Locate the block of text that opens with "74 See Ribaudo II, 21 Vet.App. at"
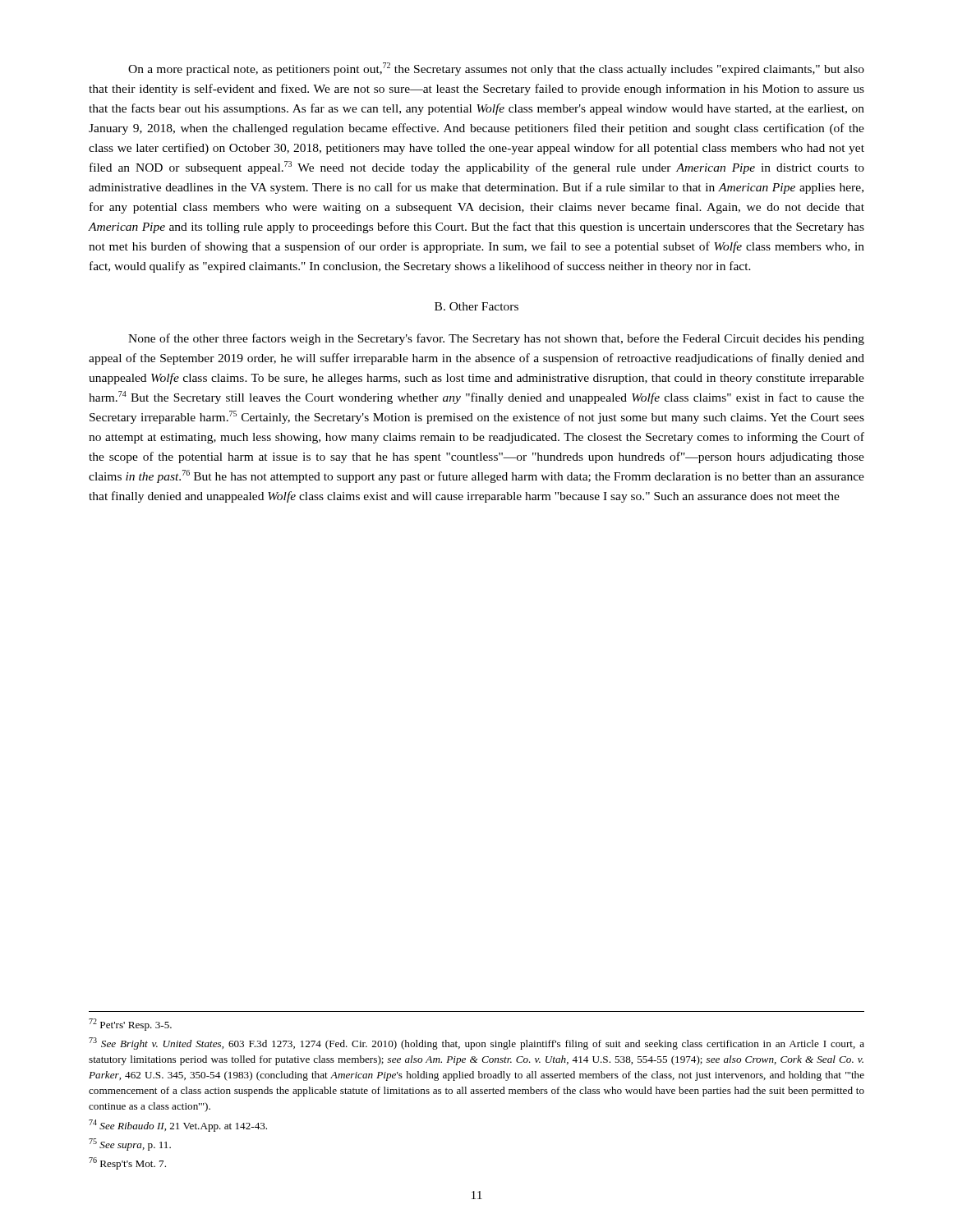This screenshot has width=953, height=1232. coord(178,1125)
